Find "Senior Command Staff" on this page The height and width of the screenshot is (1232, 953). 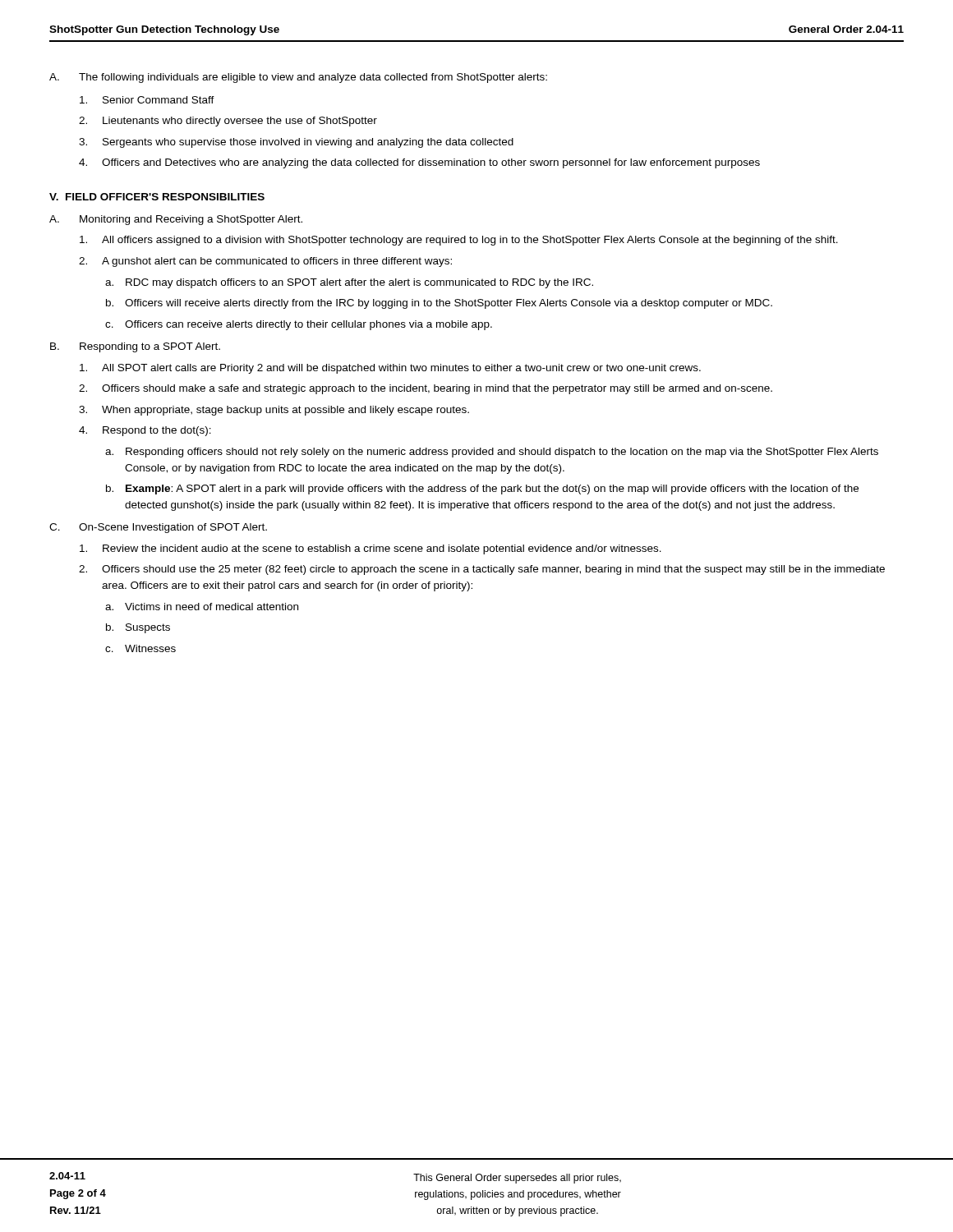click(x=146, y=100)
